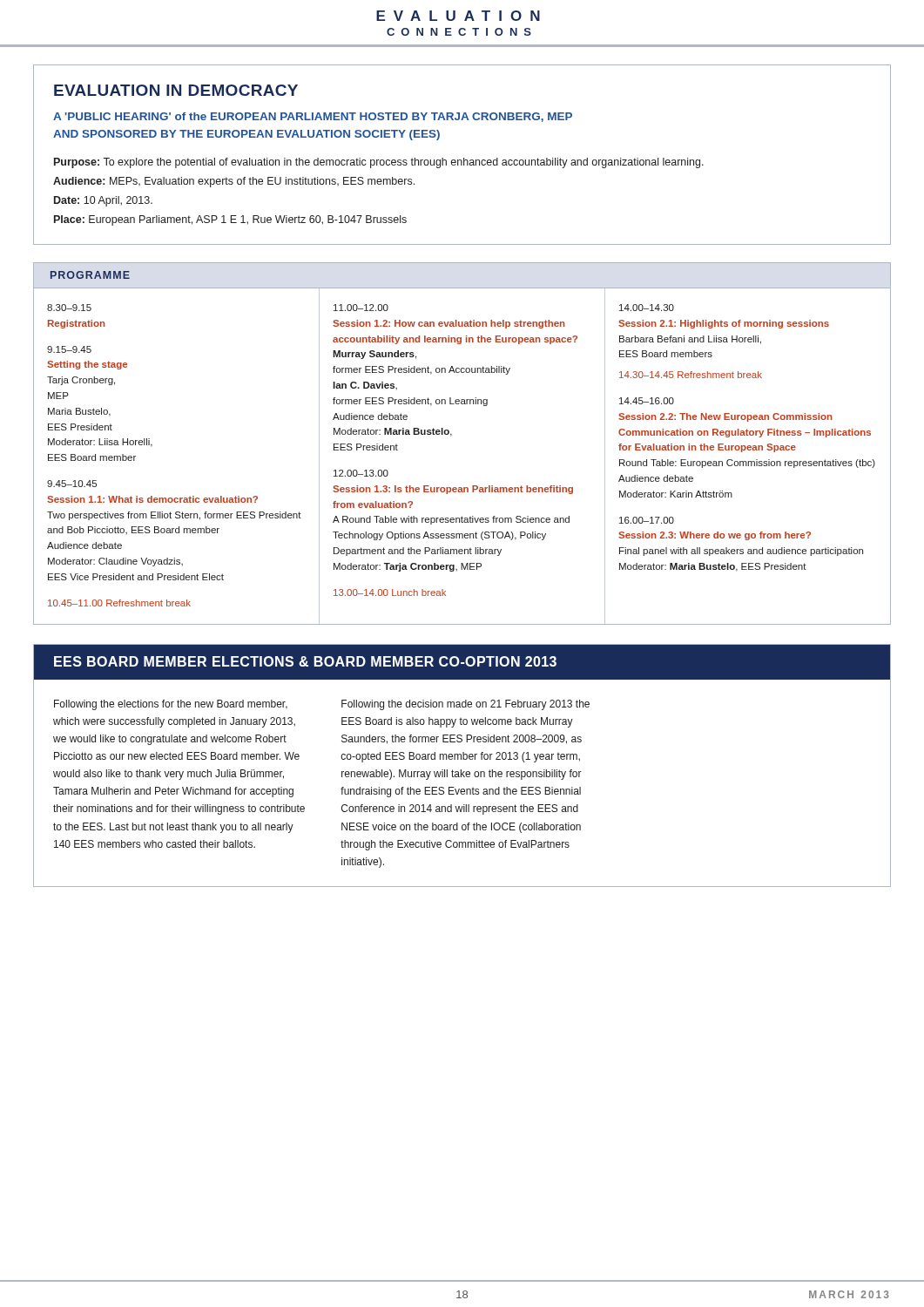Navigate to the element starting "13.00–14.00 Lunch break"
The width and height of the screenshot is (924, 1307).
click(x=390, y=593)
